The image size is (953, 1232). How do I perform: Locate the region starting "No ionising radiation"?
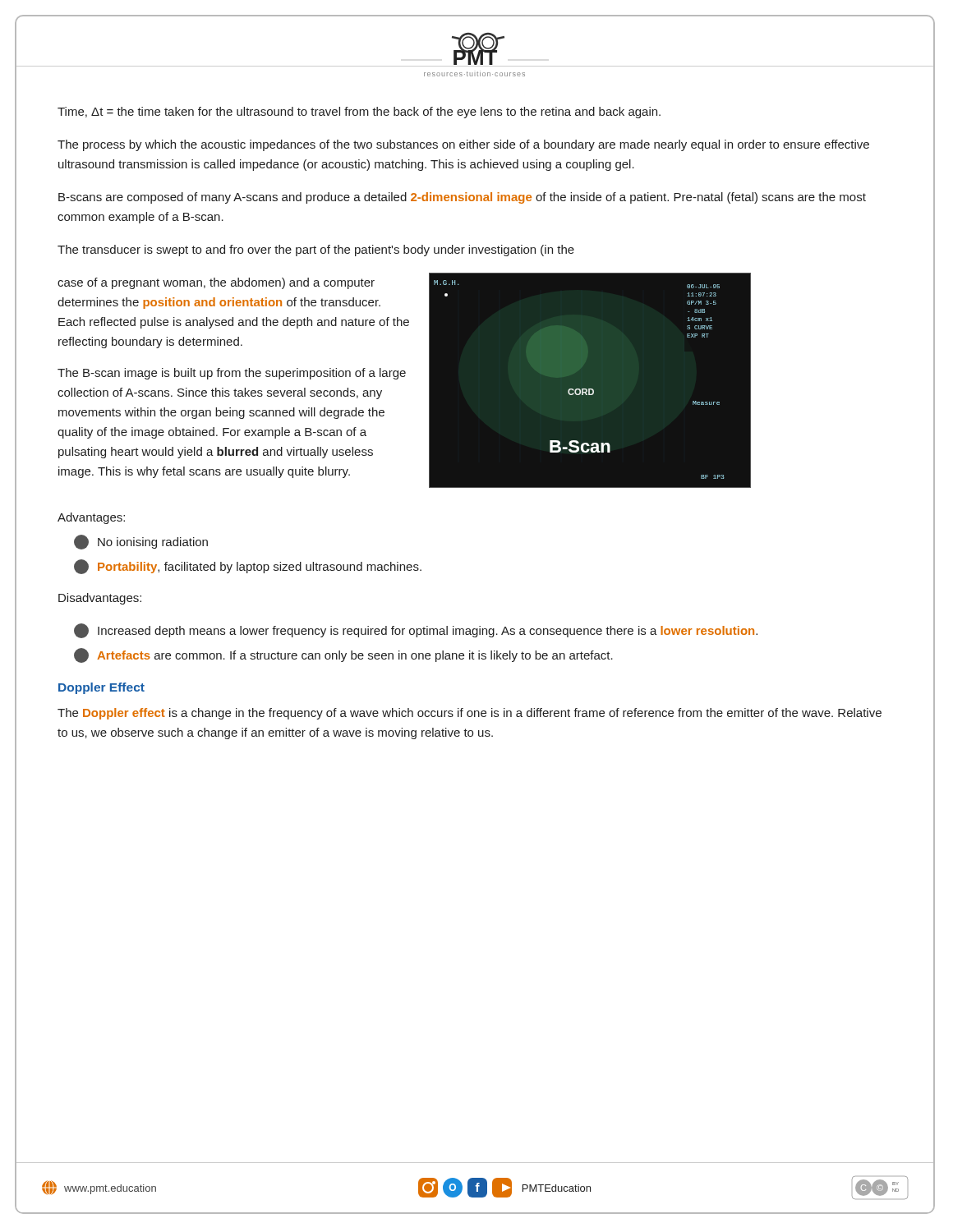coord(141,542)
